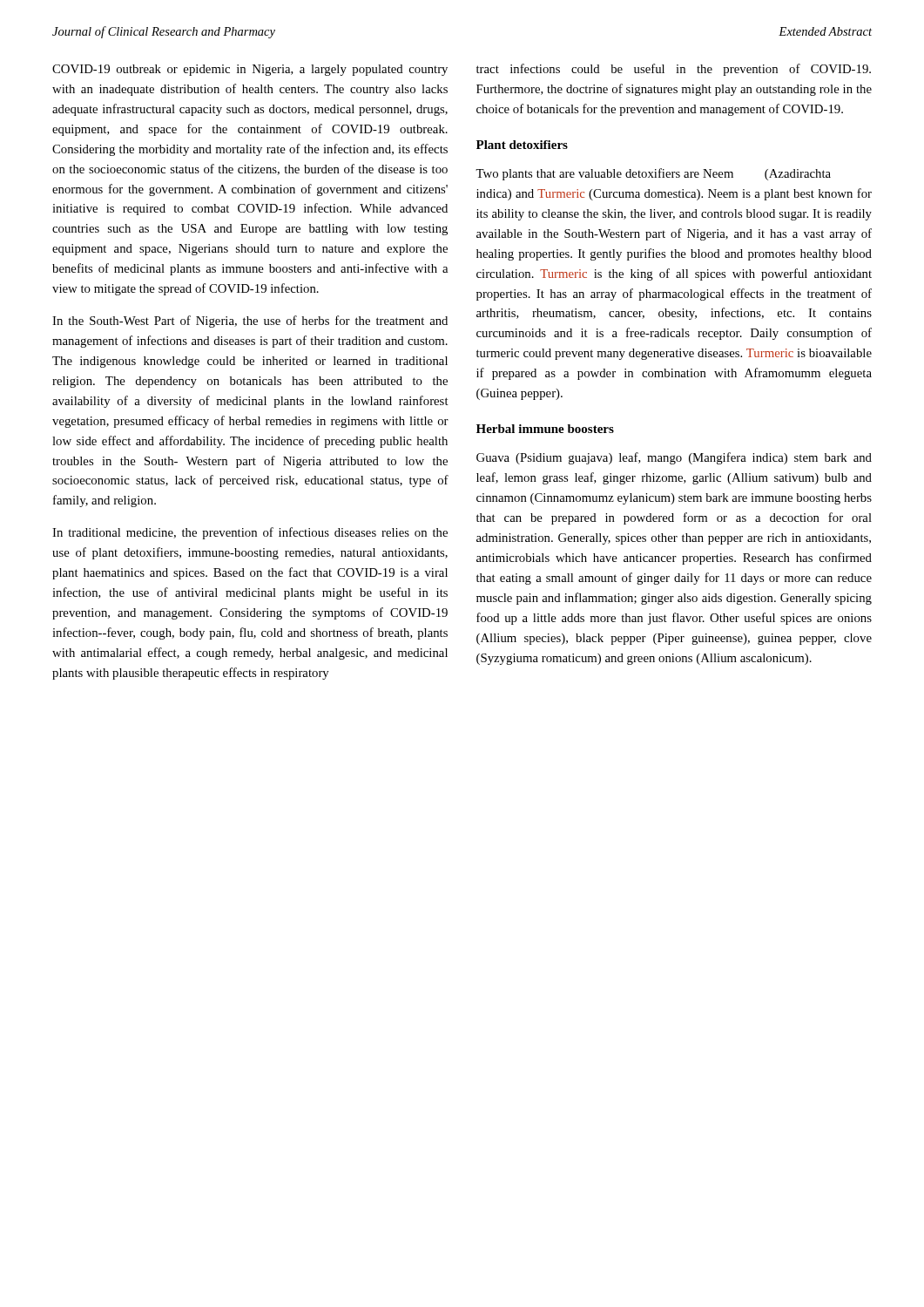Navigate to the text block starting "Two plants that are valuable"
This screenshot has width=924, height=1307.
click(674, 284)
